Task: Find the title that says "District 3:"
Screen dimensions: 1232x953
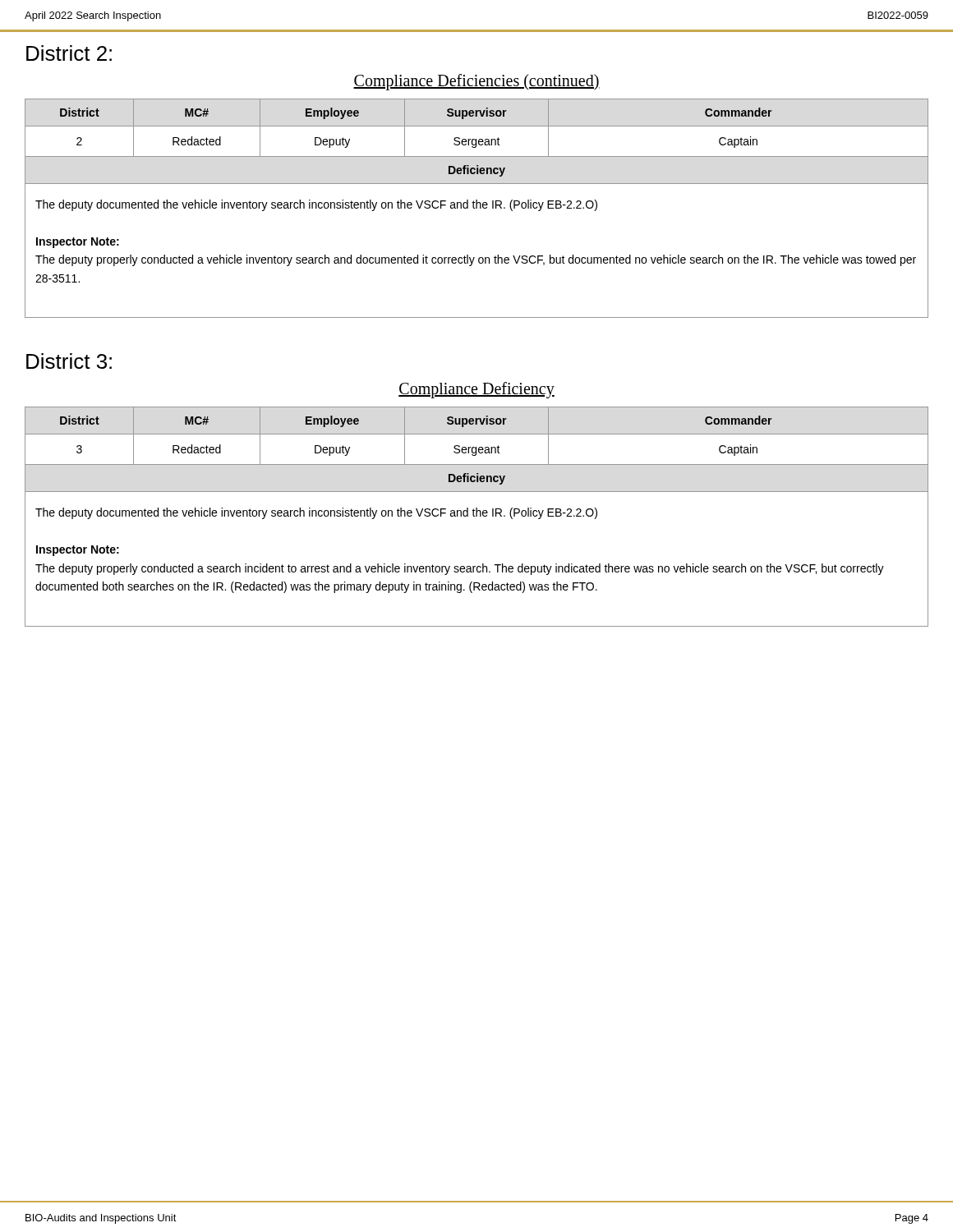Action: pyautogui.click(x=69, y=362)
